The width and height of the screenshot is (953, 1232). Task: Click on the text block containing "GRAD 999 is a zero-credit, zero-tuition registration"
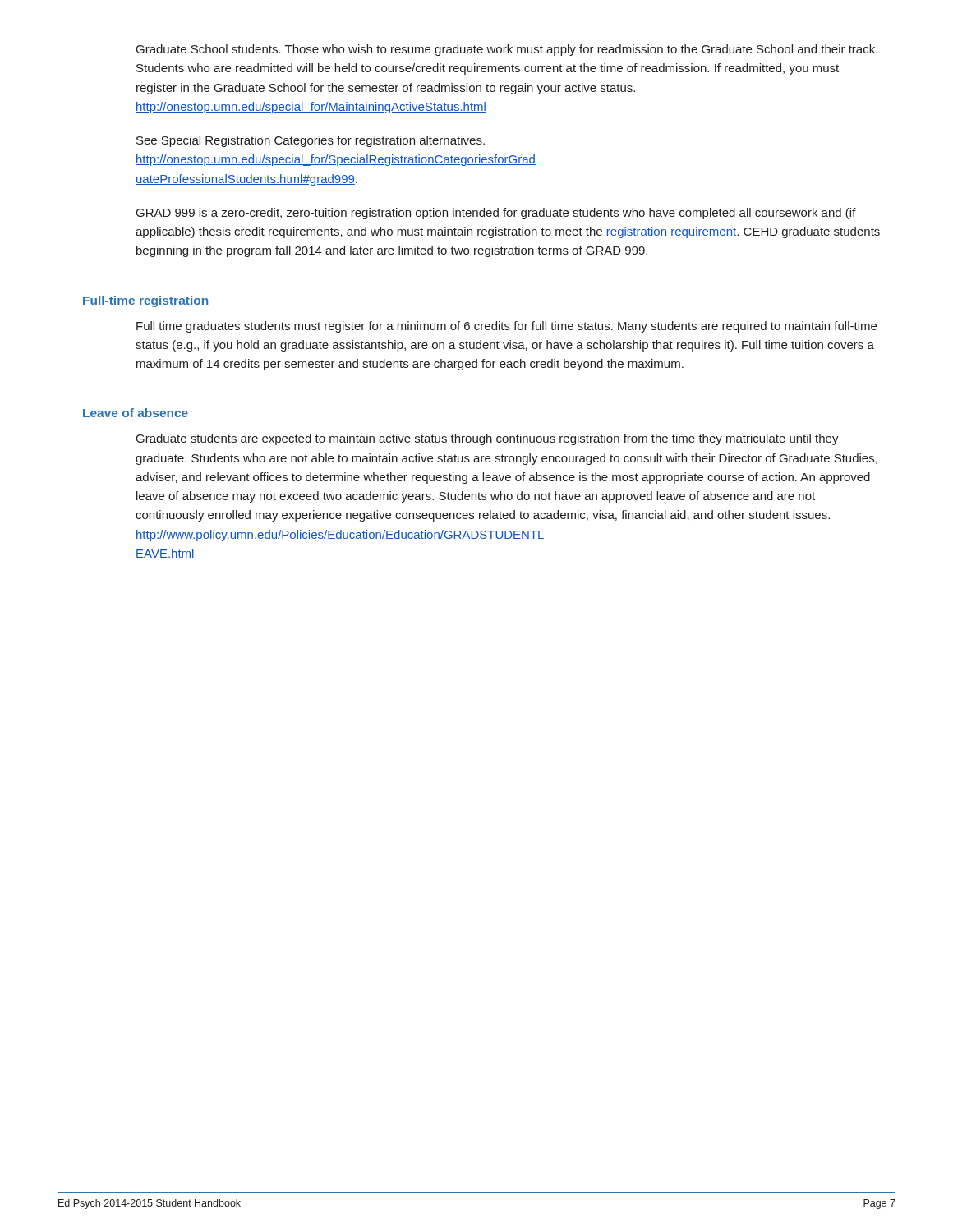click(x=508, y=231)
